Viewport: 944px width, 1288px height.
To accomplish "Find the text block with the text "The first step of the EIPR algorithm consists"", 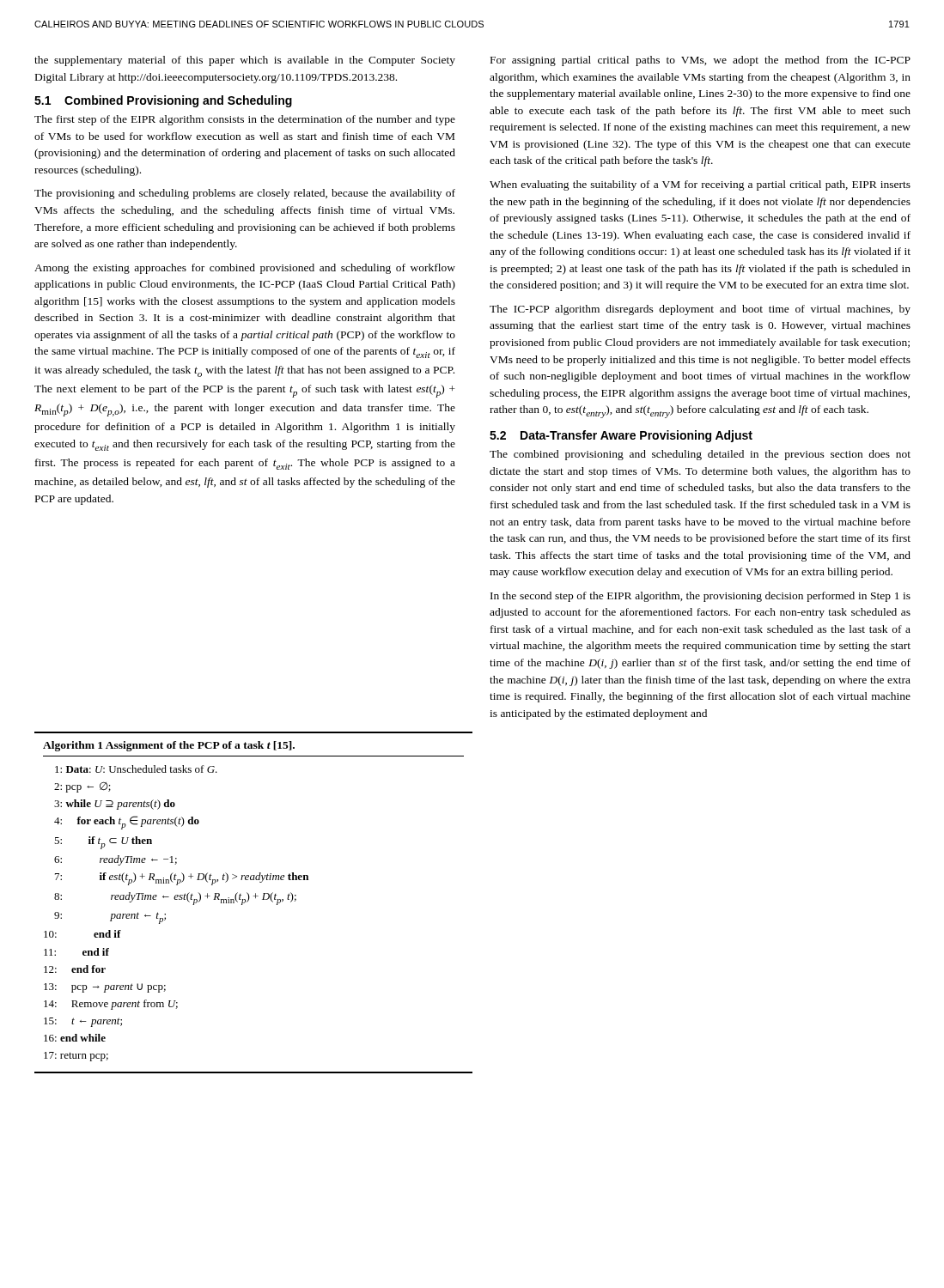I will 245,309.
